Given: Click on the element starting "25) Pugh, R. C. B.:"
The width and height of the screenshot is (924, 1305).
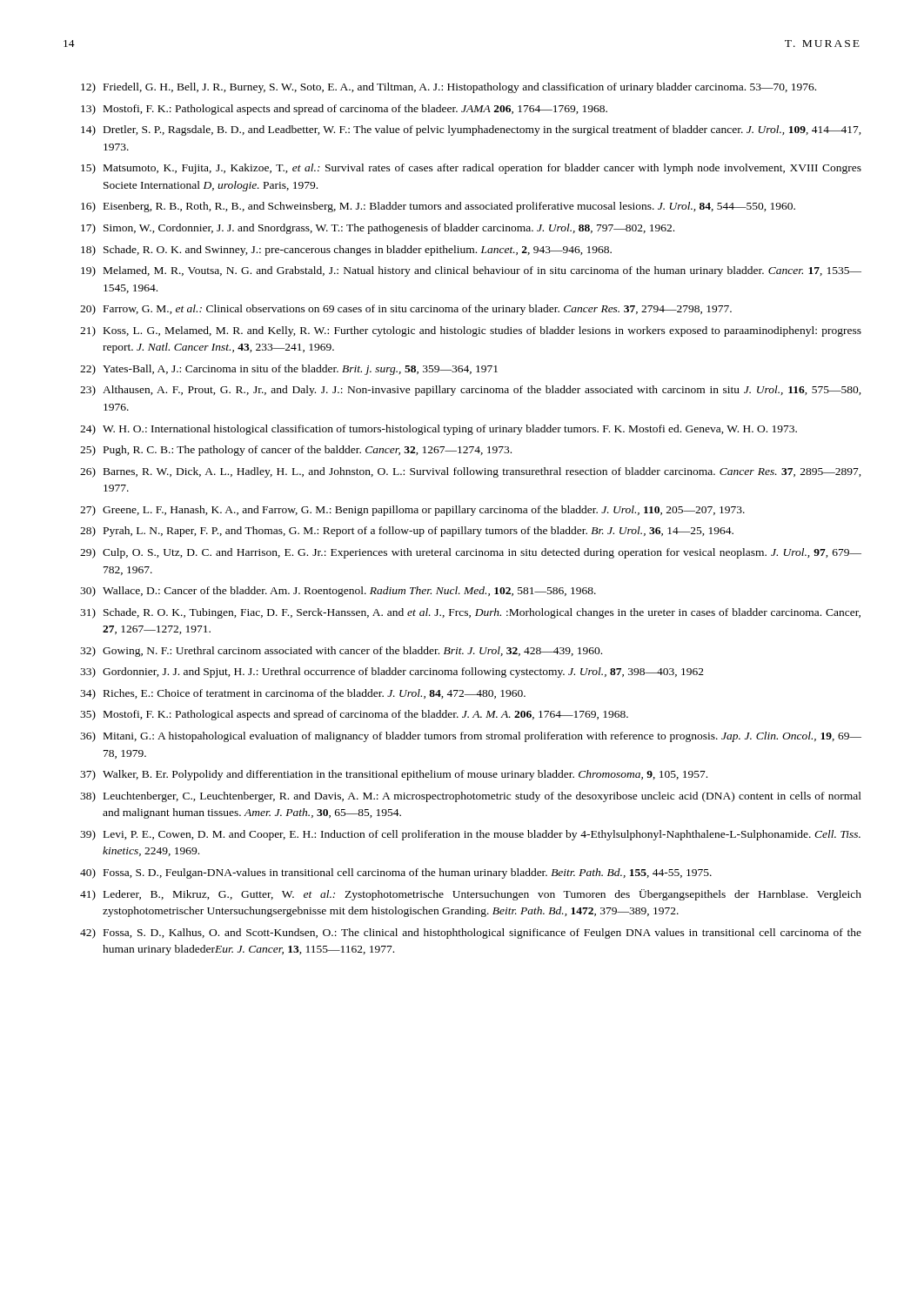Looking at the screenshot, I should [462, 450].
